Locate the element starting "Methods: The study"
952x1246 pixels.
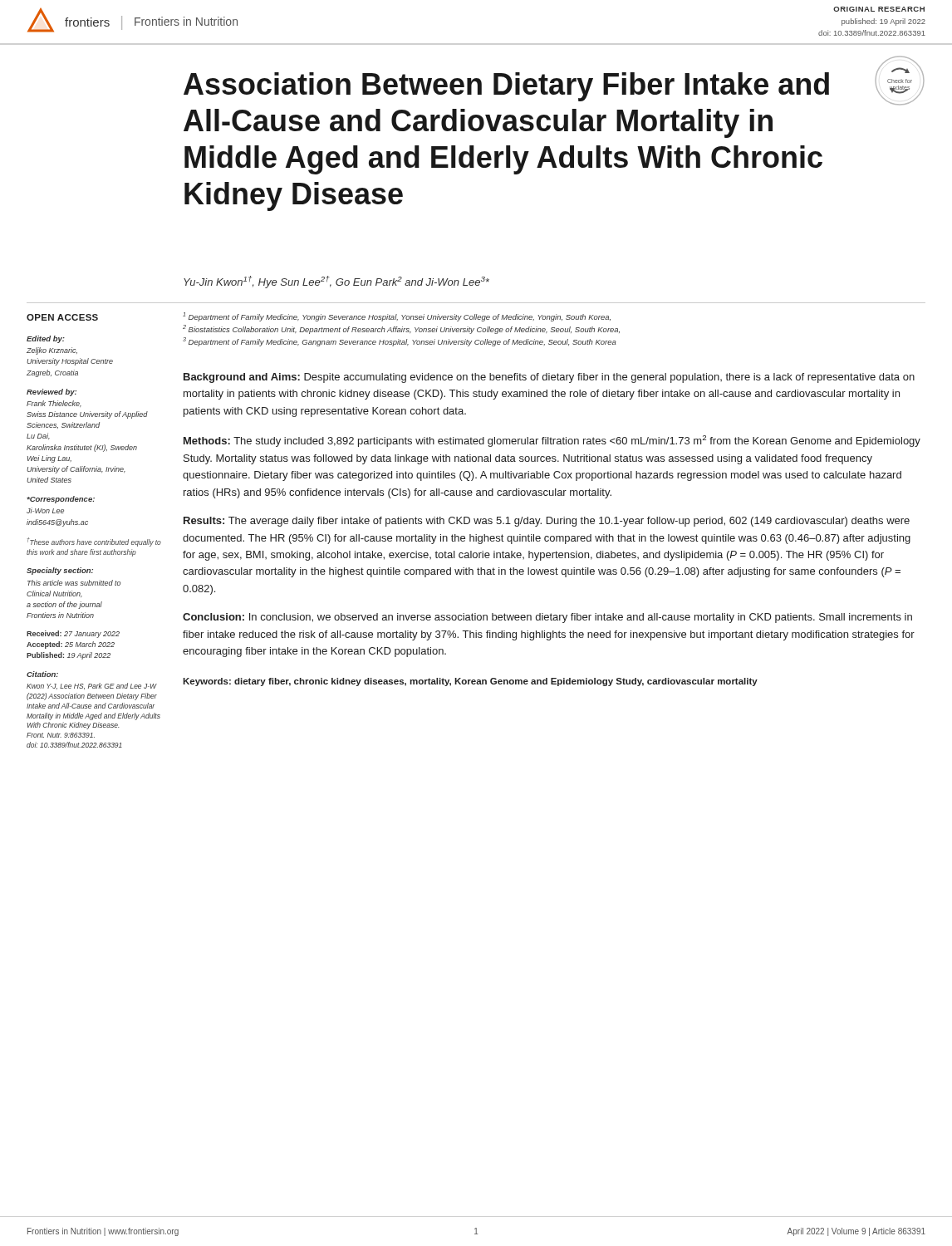coord(552,466)
